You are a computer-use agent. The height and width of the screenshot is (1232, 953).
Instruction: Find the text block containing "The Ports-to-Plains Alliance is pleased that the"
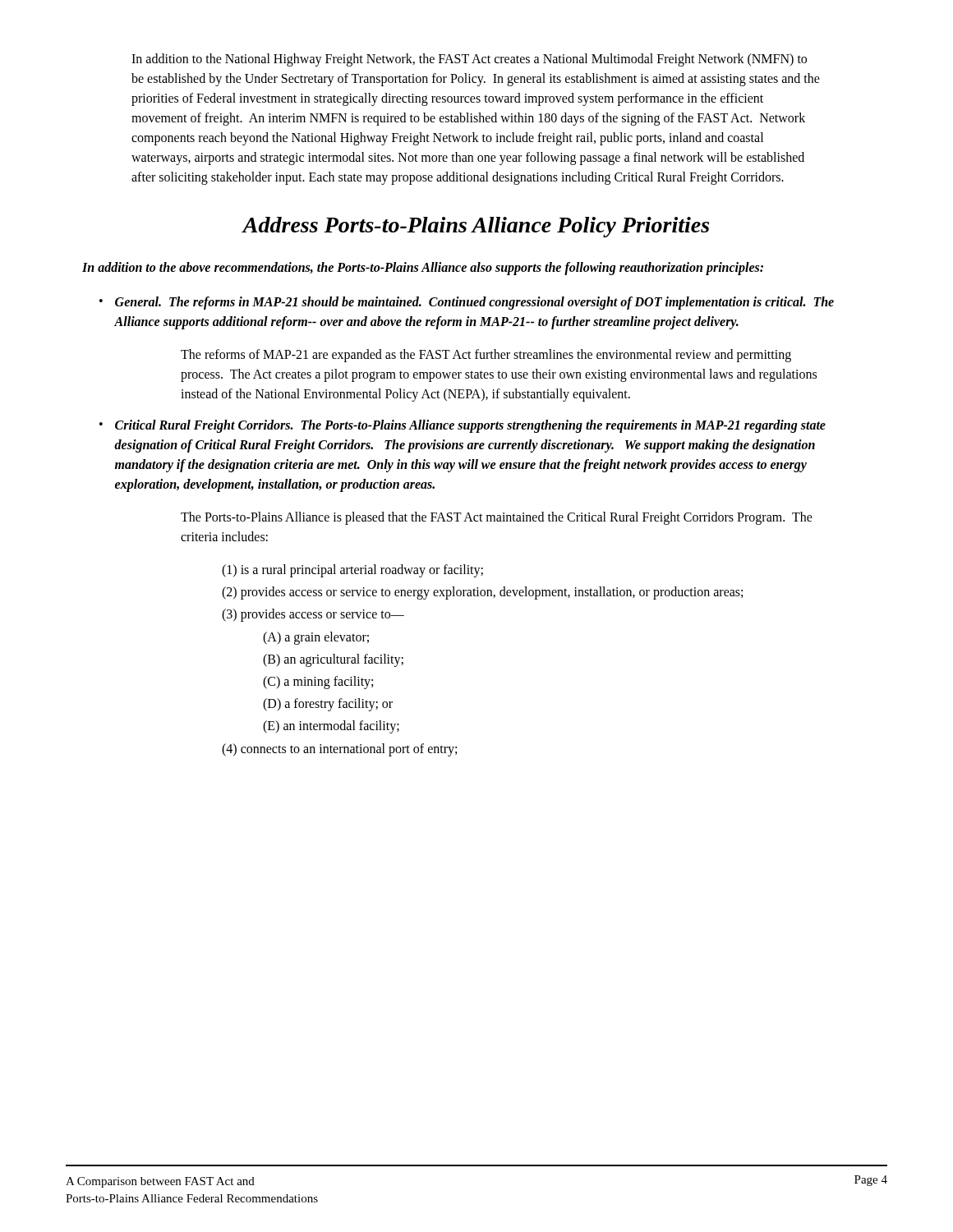497,527
